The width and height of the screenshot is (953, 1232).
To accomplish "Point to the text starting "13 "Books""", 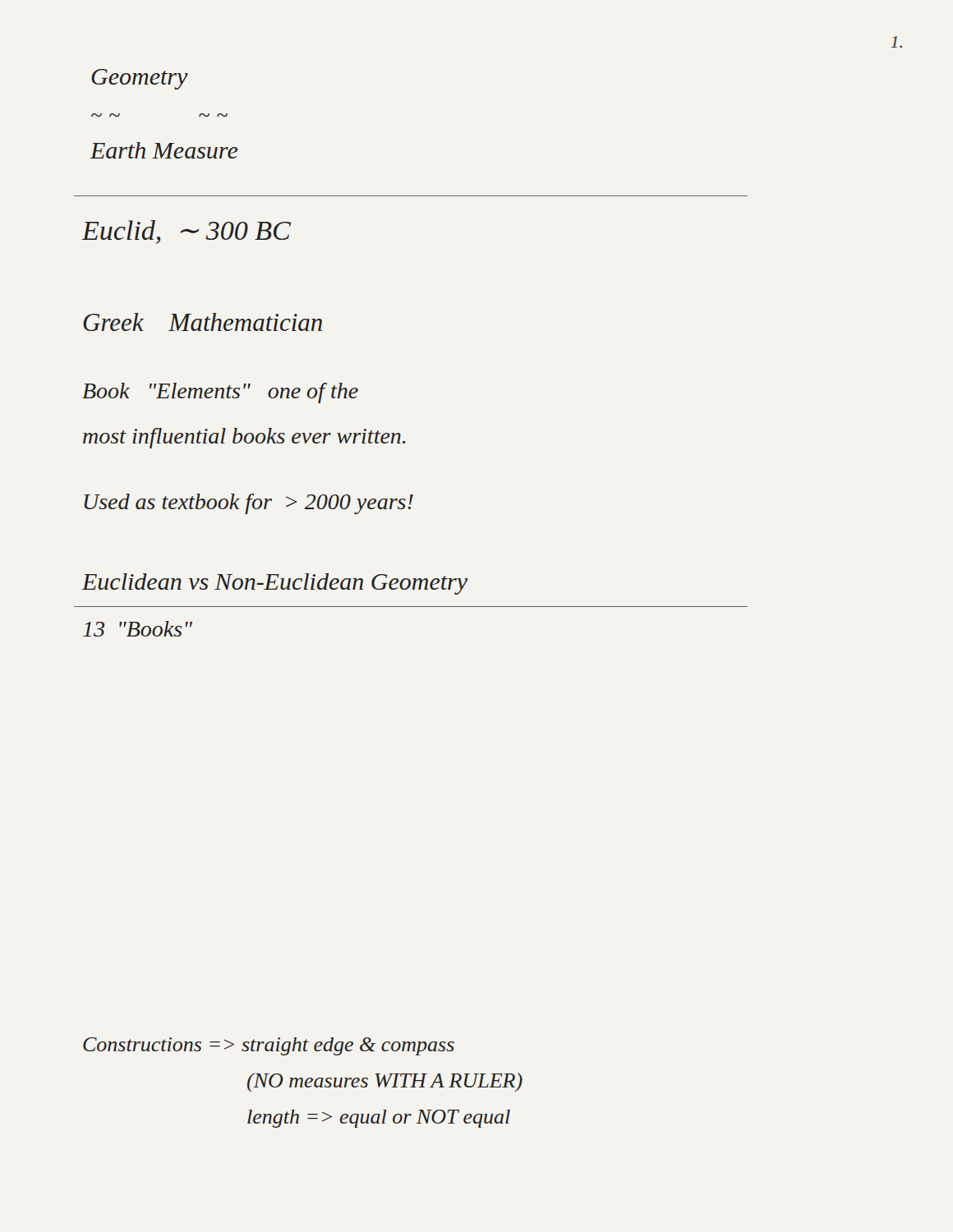I will (137, 629).
